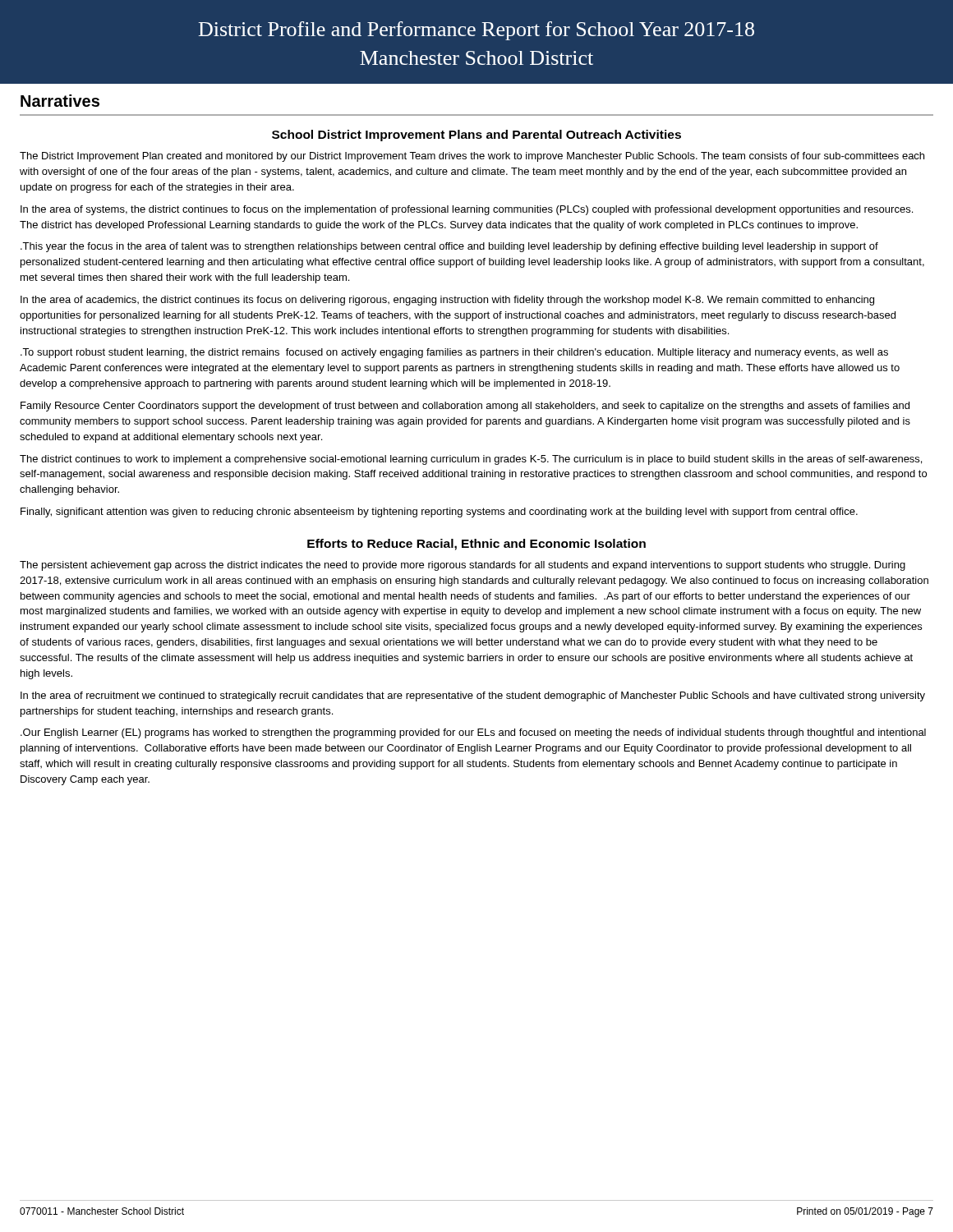Find the element starting "In the area of systems,"

467,217
